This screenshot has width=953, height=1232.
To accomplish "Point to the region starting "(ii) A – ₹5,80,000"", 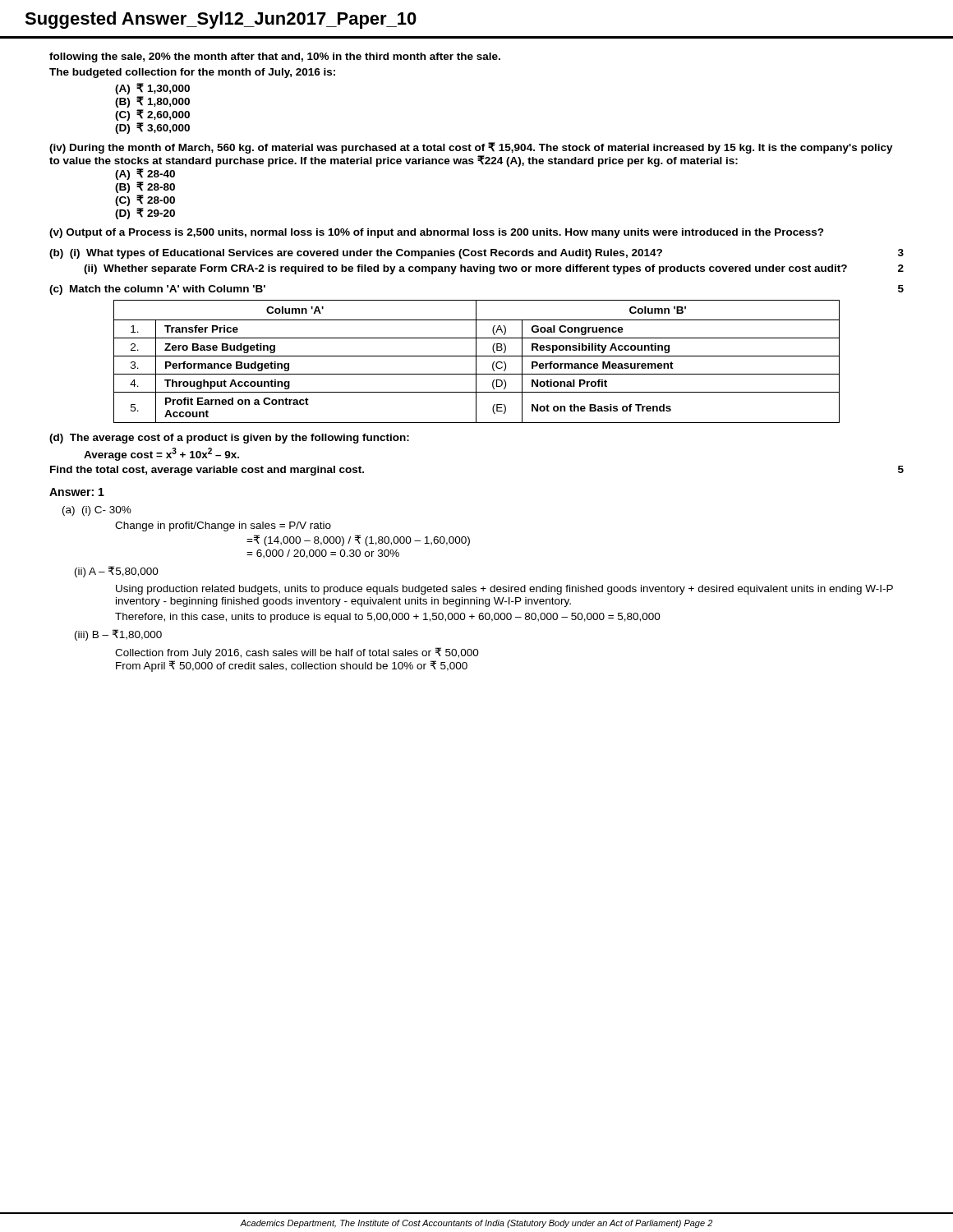I will (104, 571).
